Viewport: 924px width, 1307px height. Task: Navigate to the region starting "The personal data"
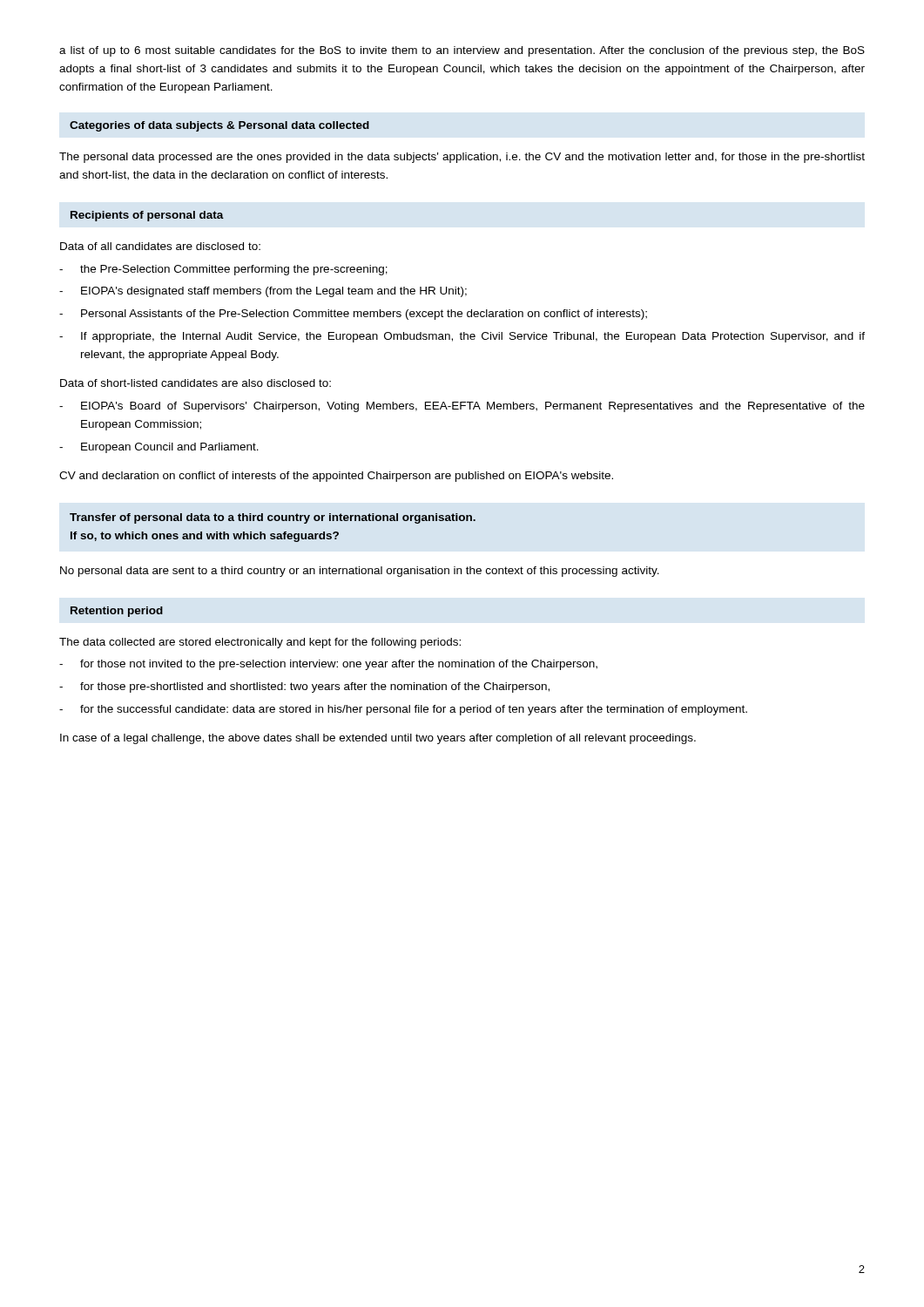tap(462, 165)
